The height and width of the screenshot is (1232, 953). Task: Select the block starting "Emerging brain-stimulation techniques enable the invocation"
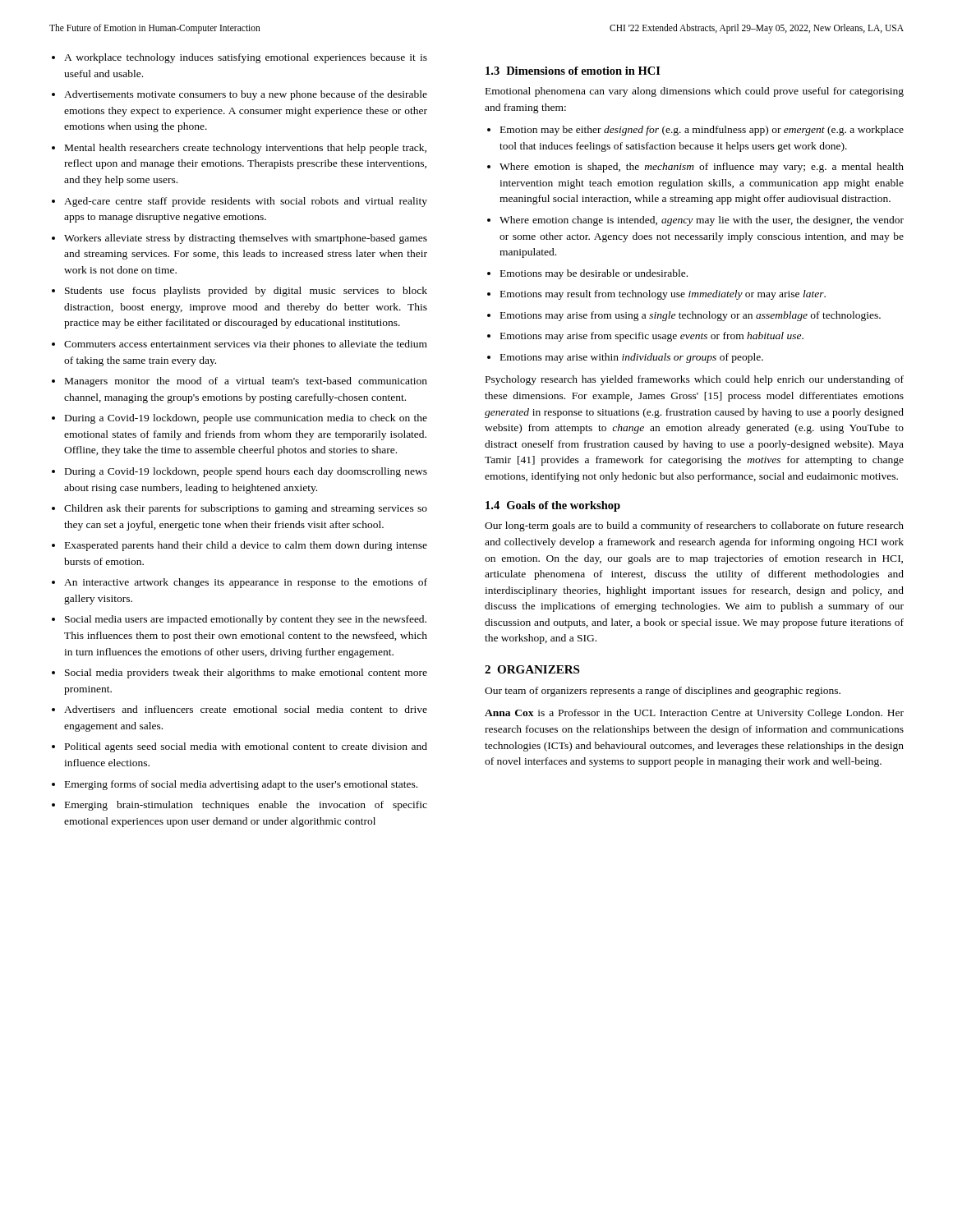[246, 813]
